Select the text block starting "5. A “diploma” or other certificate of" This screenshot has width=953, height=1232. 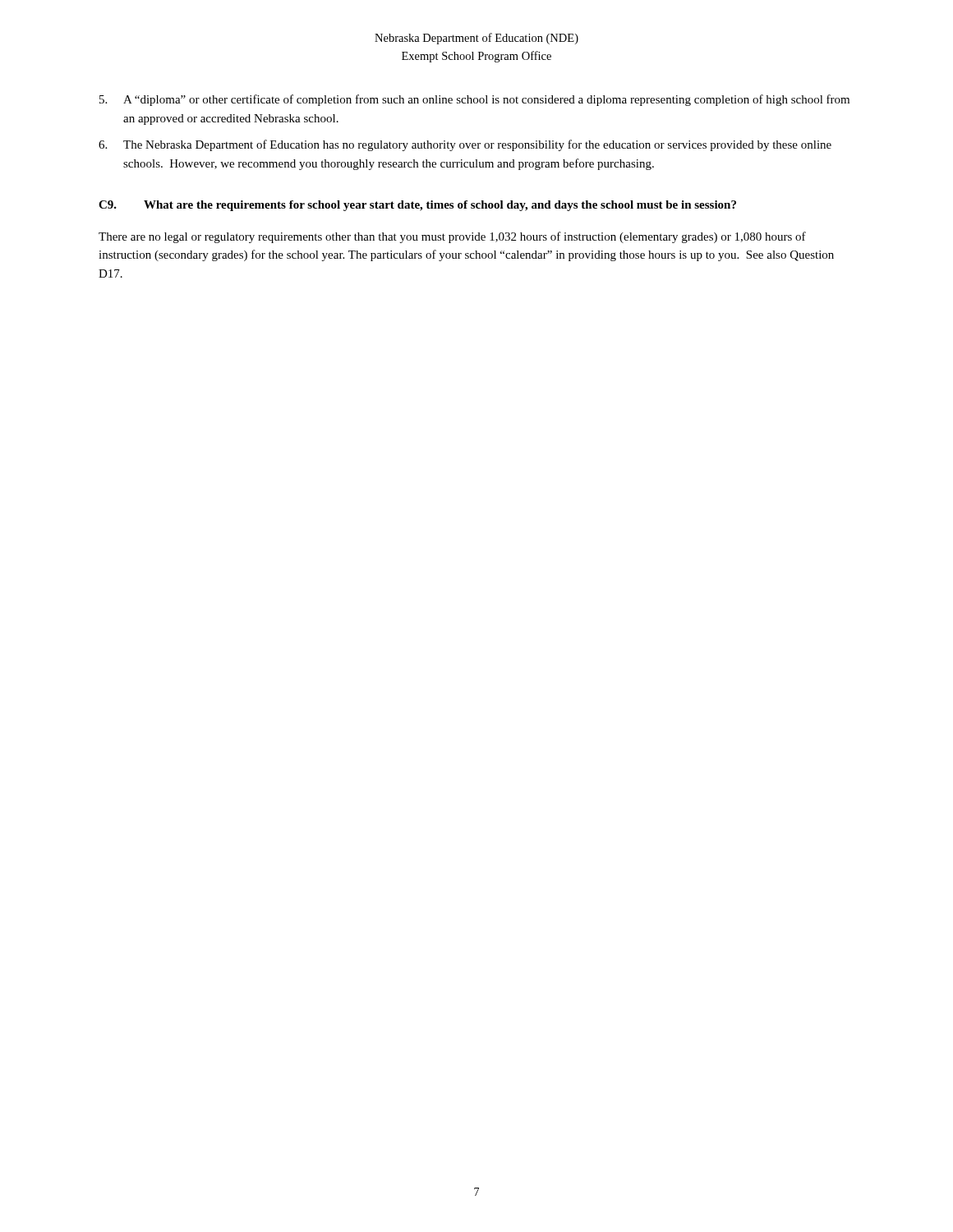pyautogui.click(x=476, y=109)
